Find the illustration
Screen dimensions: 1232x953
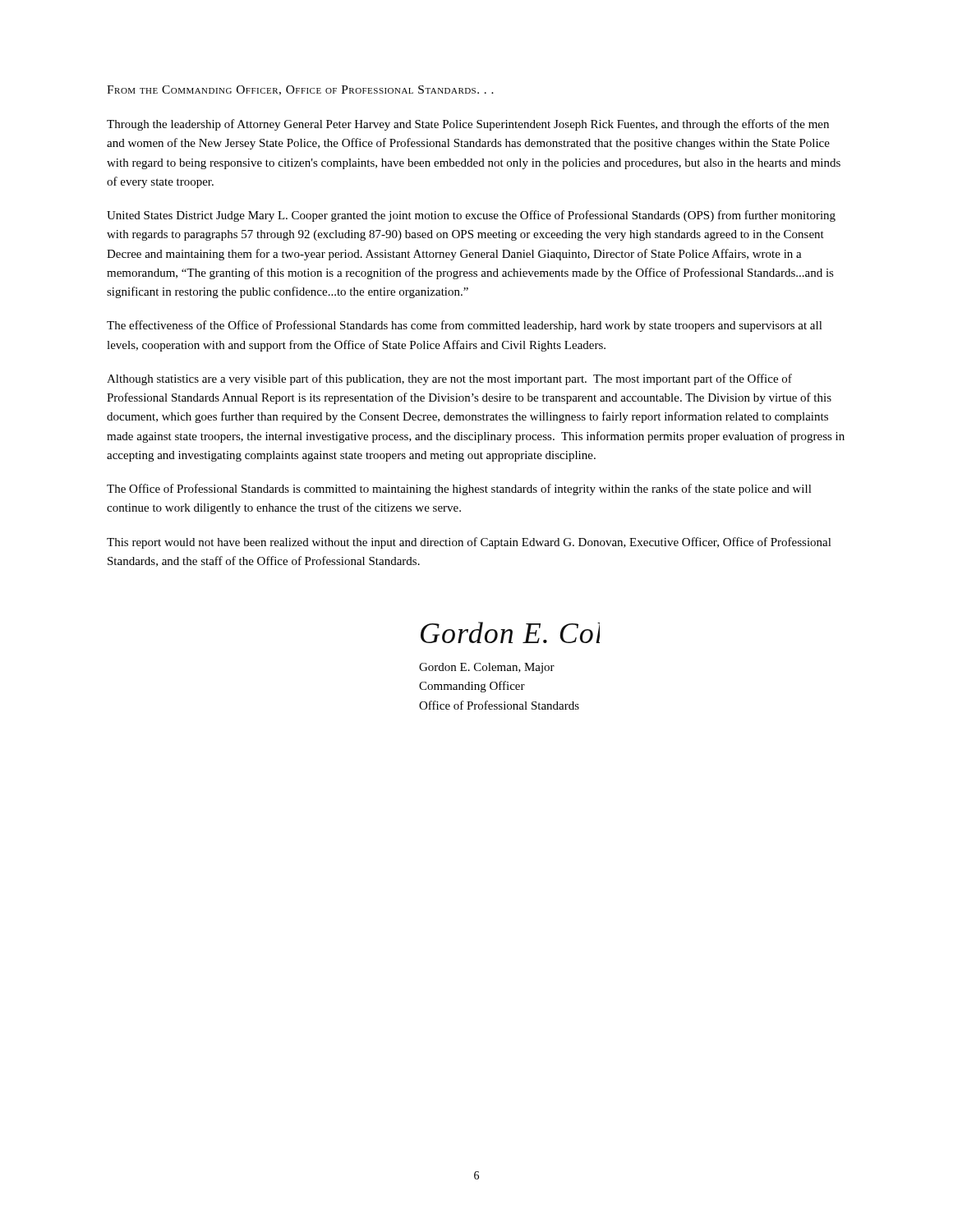633,630
